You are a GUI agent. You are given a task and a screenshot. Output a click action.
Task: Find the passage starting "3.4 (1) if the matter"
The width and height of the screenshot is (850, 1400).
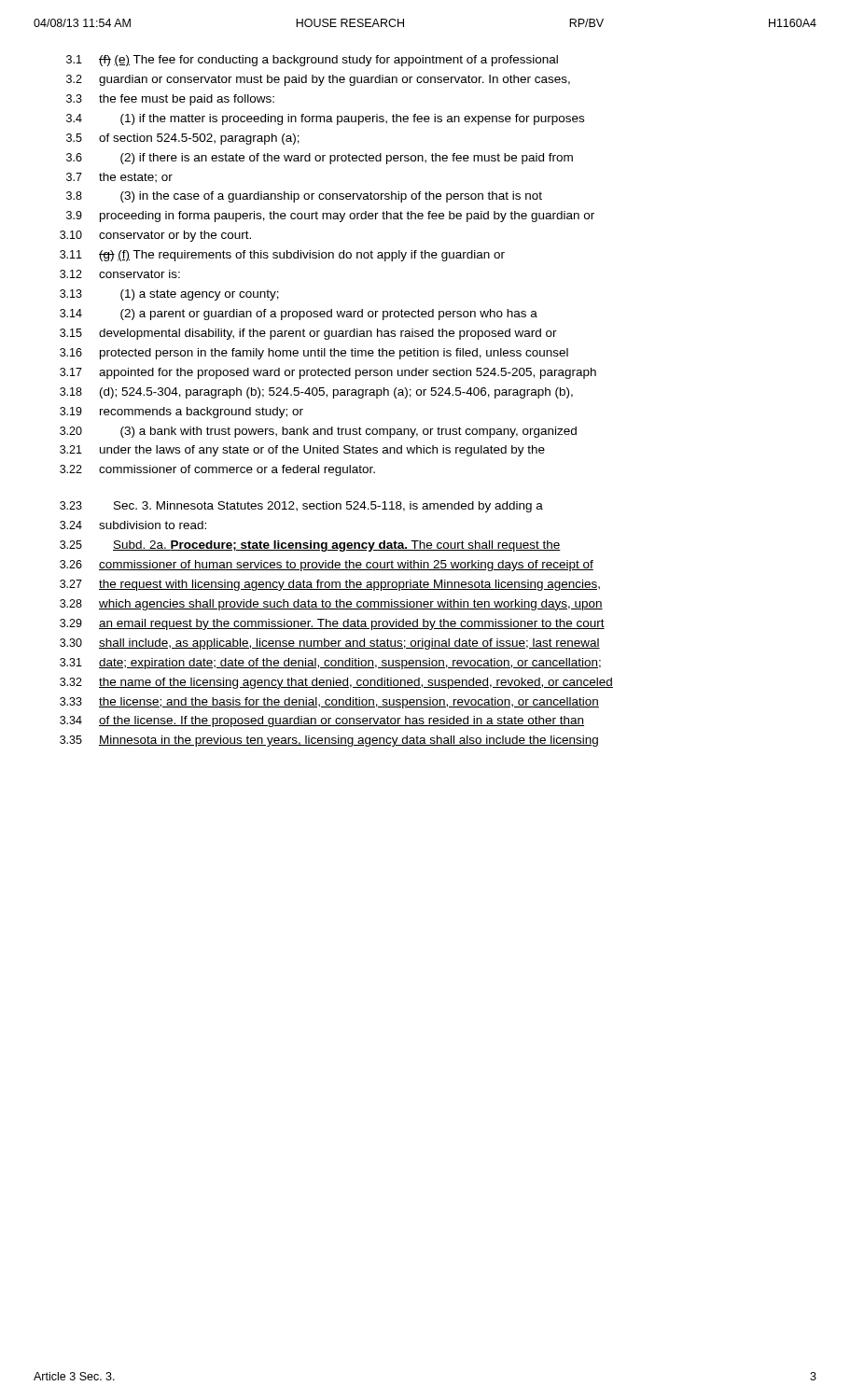(425, 119)
